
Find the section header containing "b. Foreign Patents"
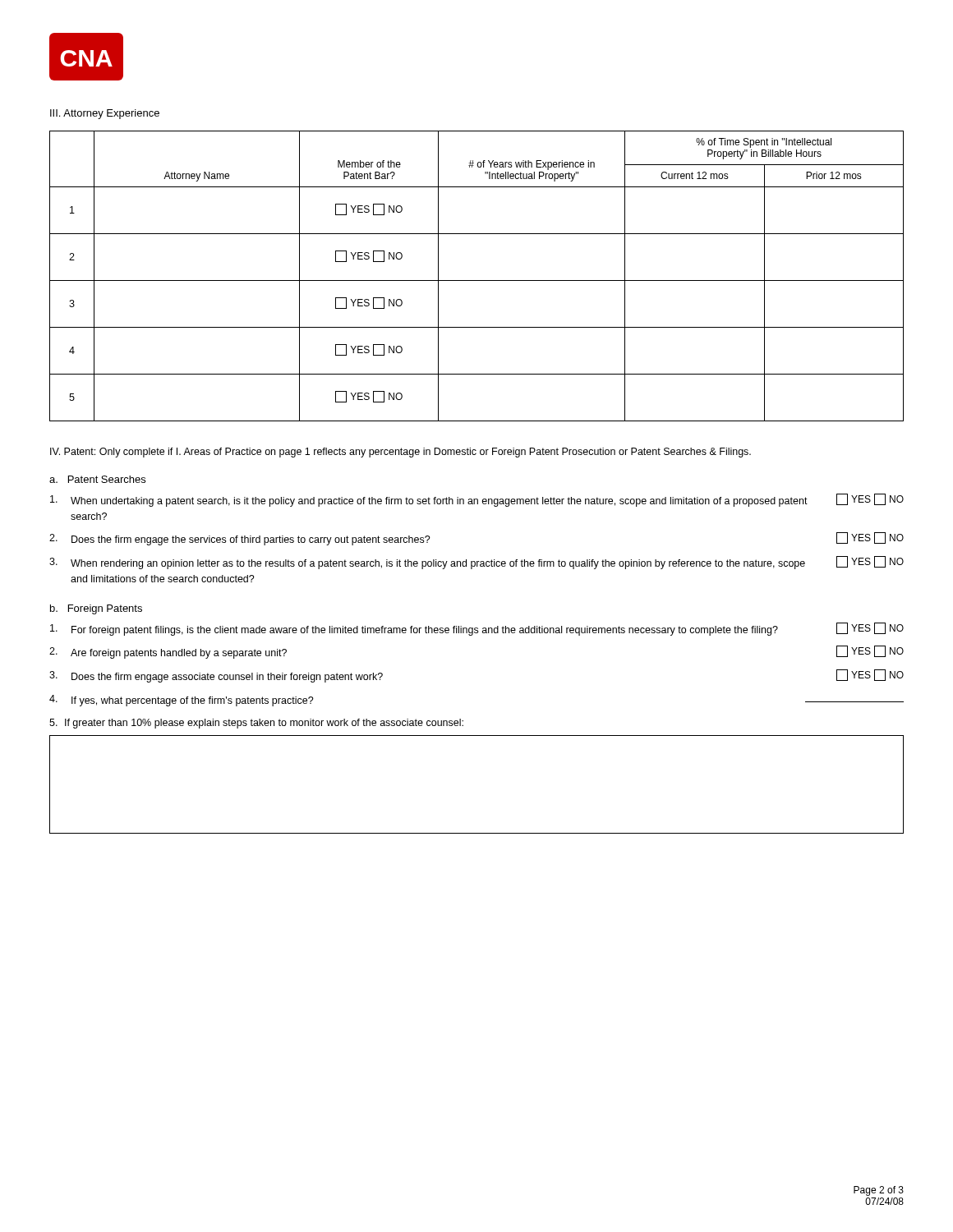tap(96, 608)
